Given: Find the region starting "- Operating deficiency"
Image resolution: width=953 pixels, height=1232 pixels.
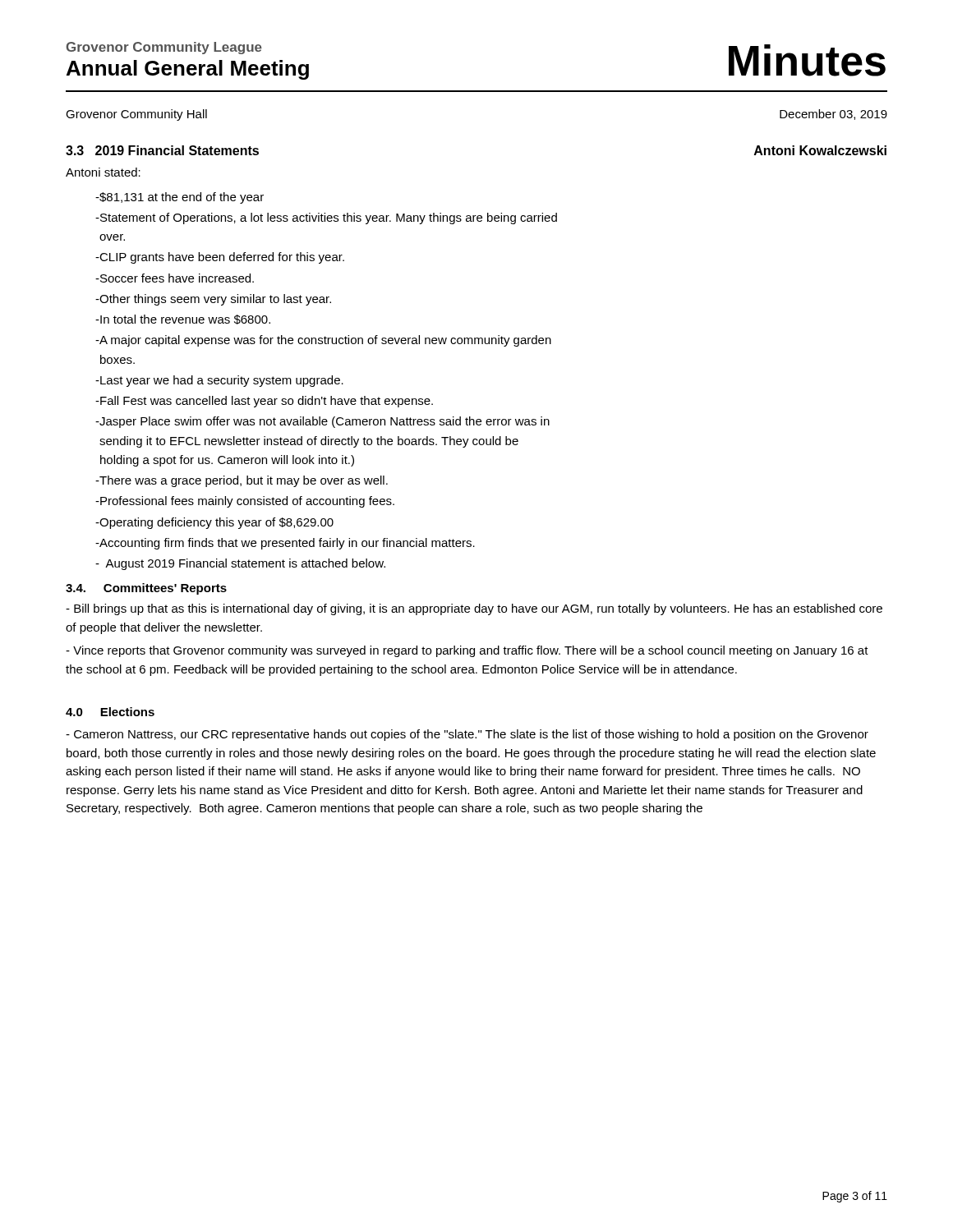Looking at the screenshot, I should coord(214,523).
